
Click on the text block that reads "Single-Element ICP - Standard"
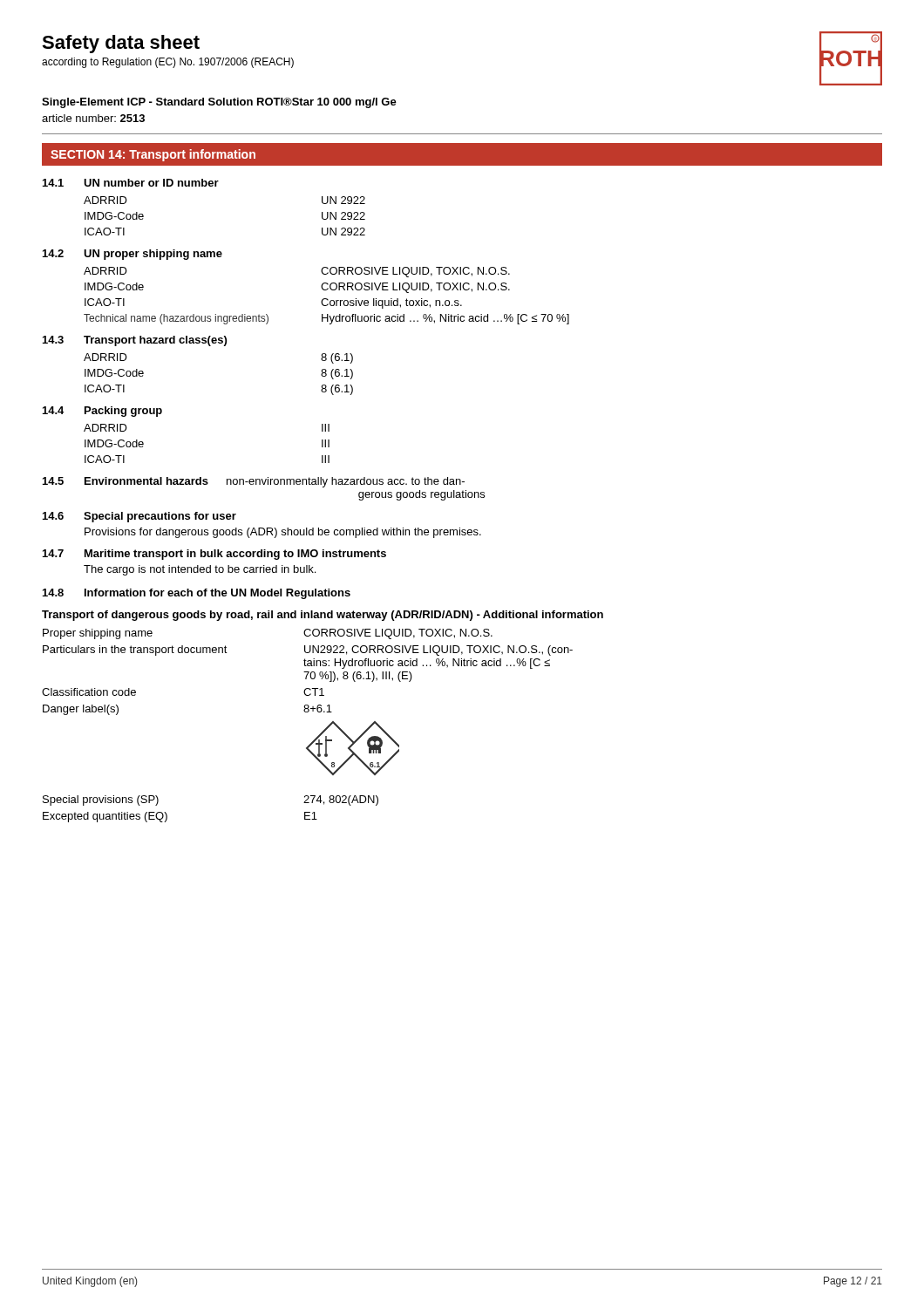pyautogui.click(x=219, y=102)
